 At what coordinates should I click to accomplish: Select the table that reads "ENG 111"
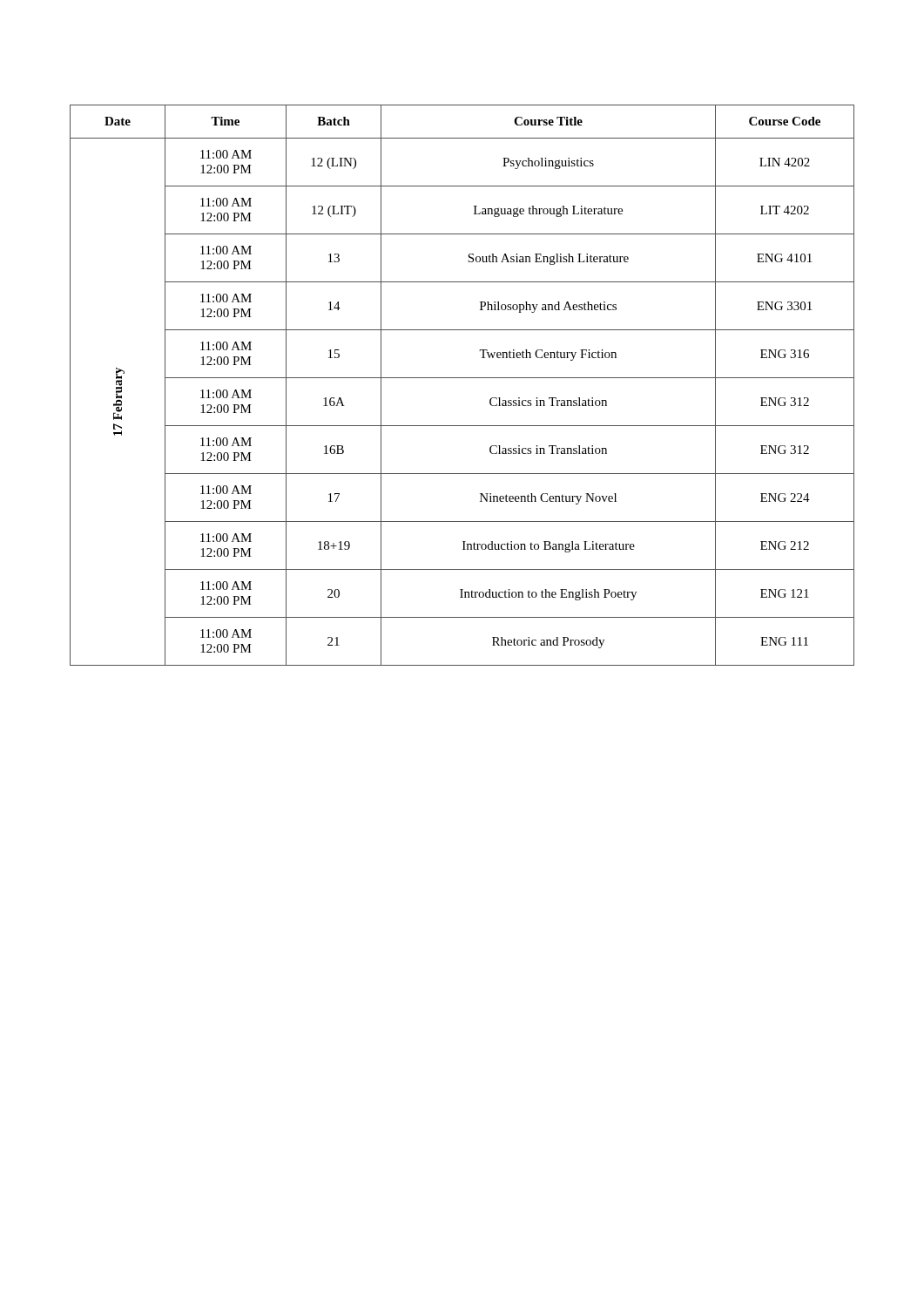coord(462,385)
